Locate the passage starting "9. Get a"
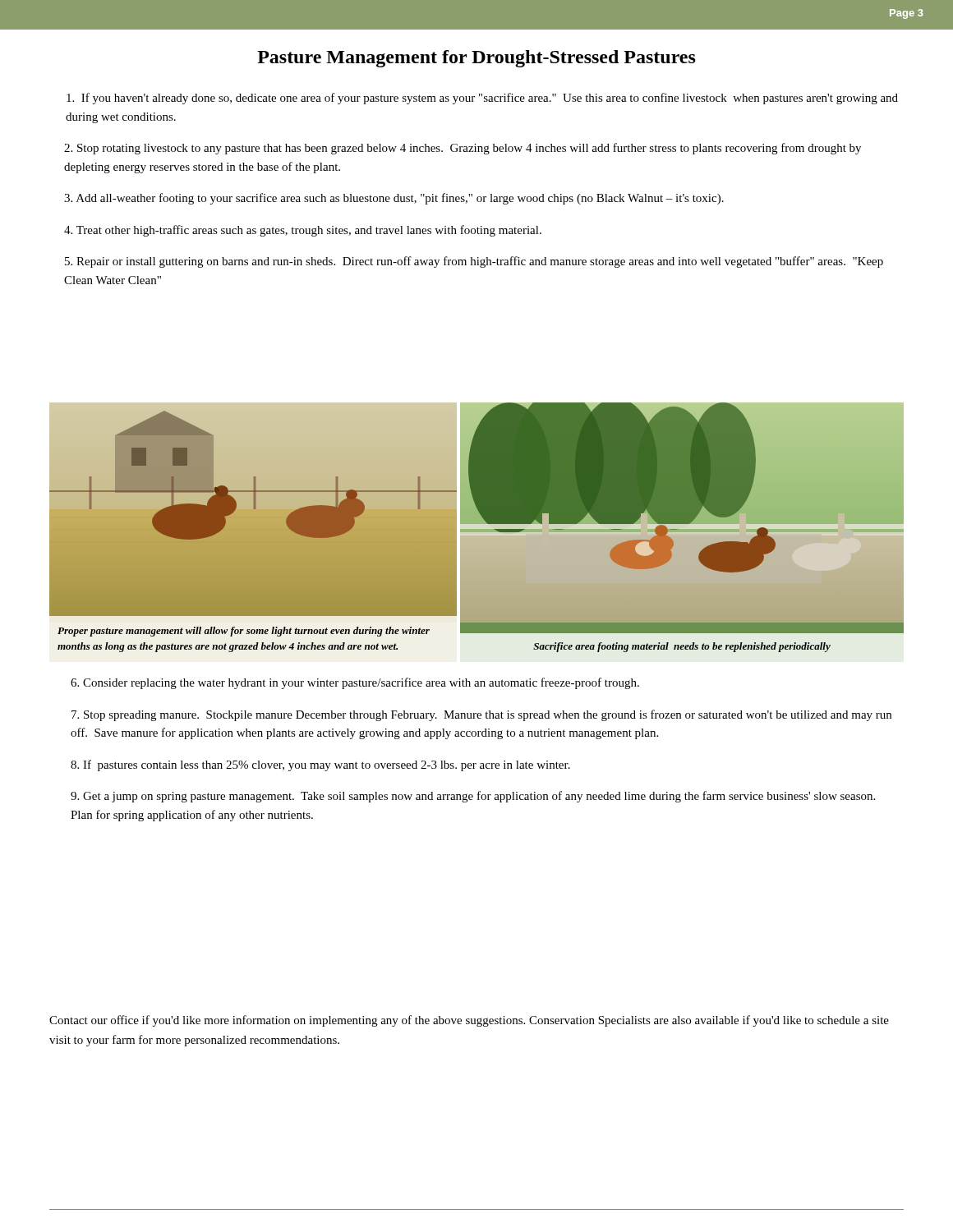The width and height of the screenshot is (953, 1232). click(475, 805)
